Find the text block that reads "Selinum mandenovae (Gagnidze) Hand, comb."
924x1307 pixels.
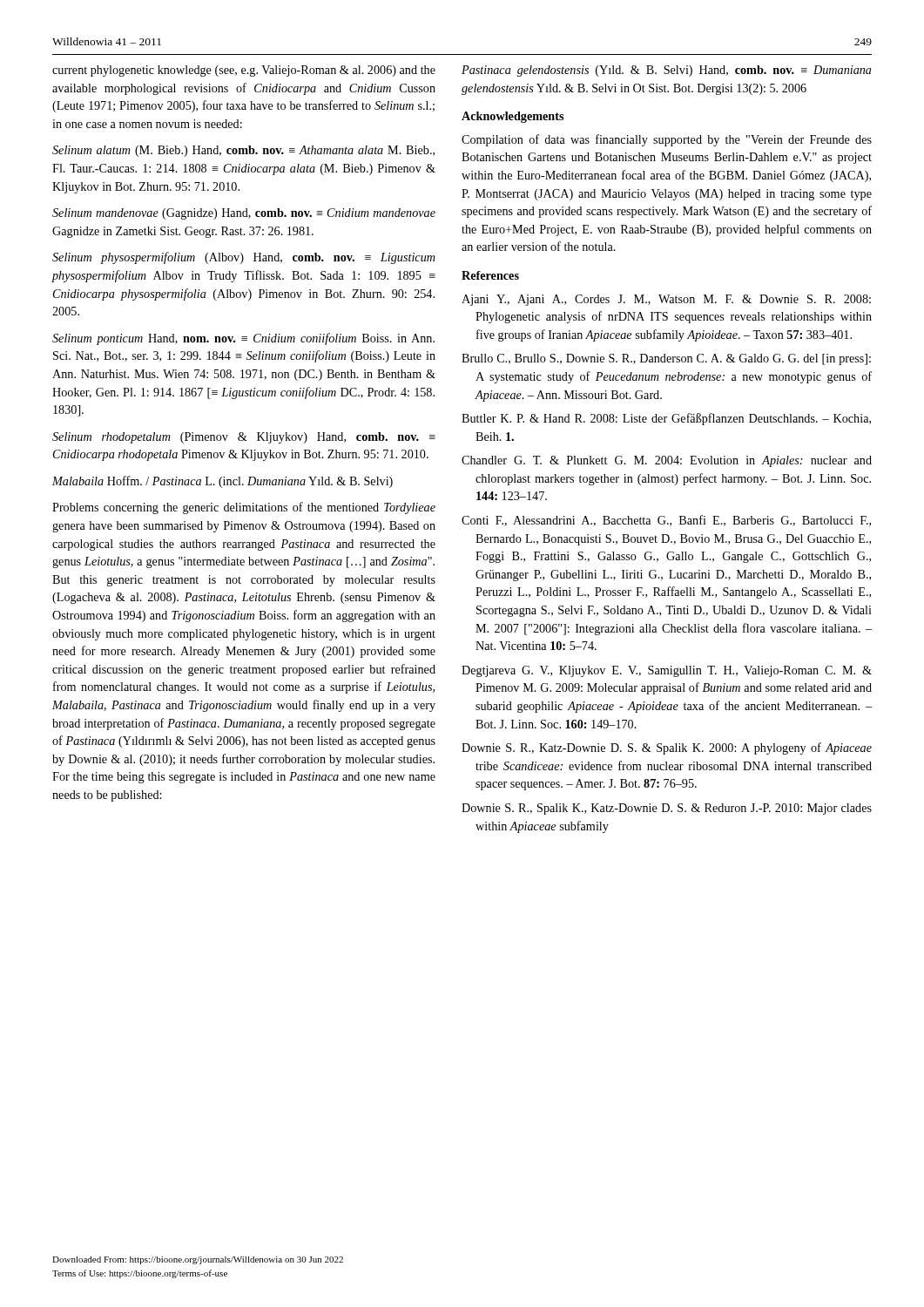coord(244,222)
